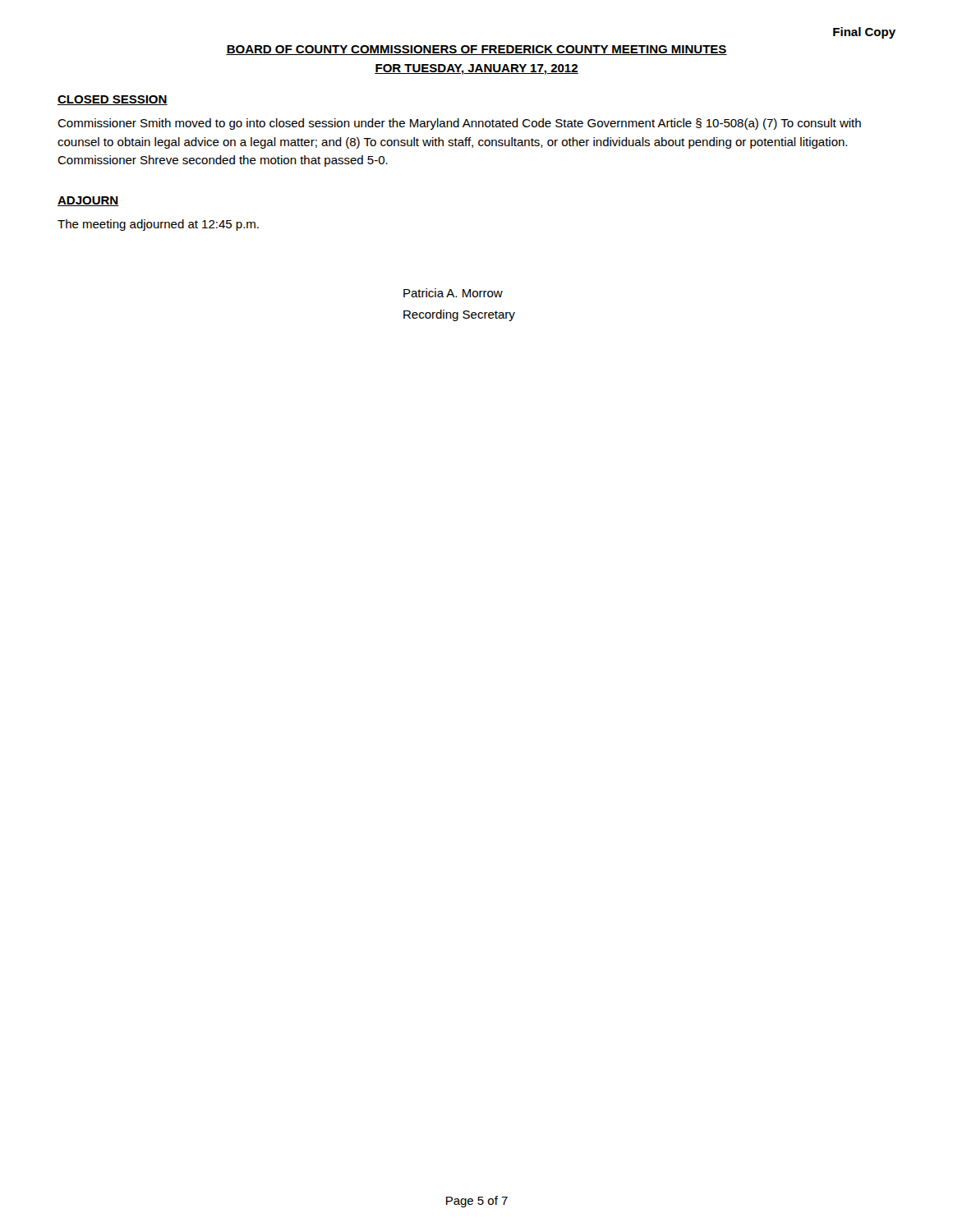Point to the title beginning "BOARD OF COUNTY COMMISSIONERS"

[x=476, y=58]
